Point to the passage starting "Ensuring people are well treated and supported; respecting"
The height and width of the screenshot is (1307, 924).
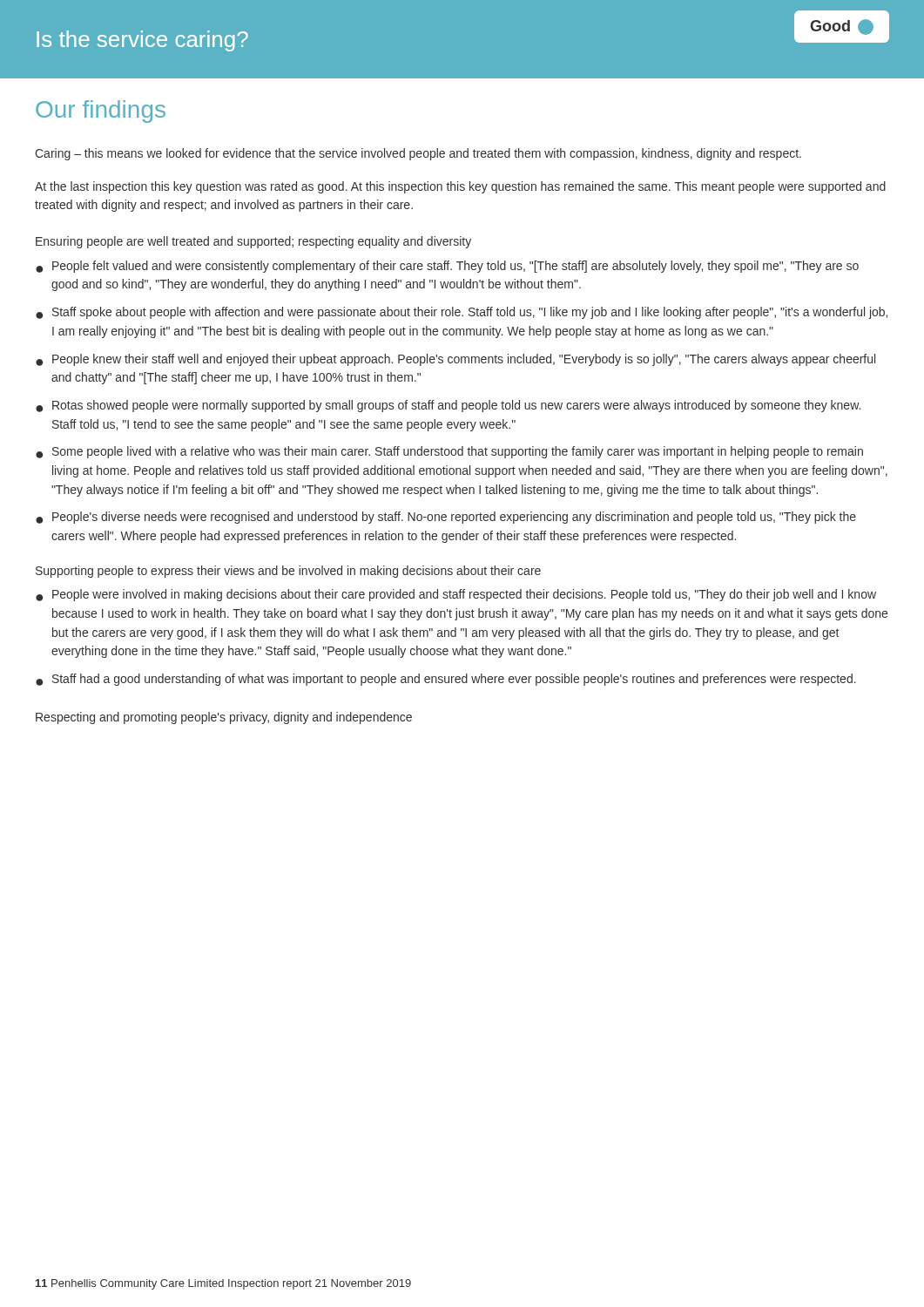click(x=253, y=241)
